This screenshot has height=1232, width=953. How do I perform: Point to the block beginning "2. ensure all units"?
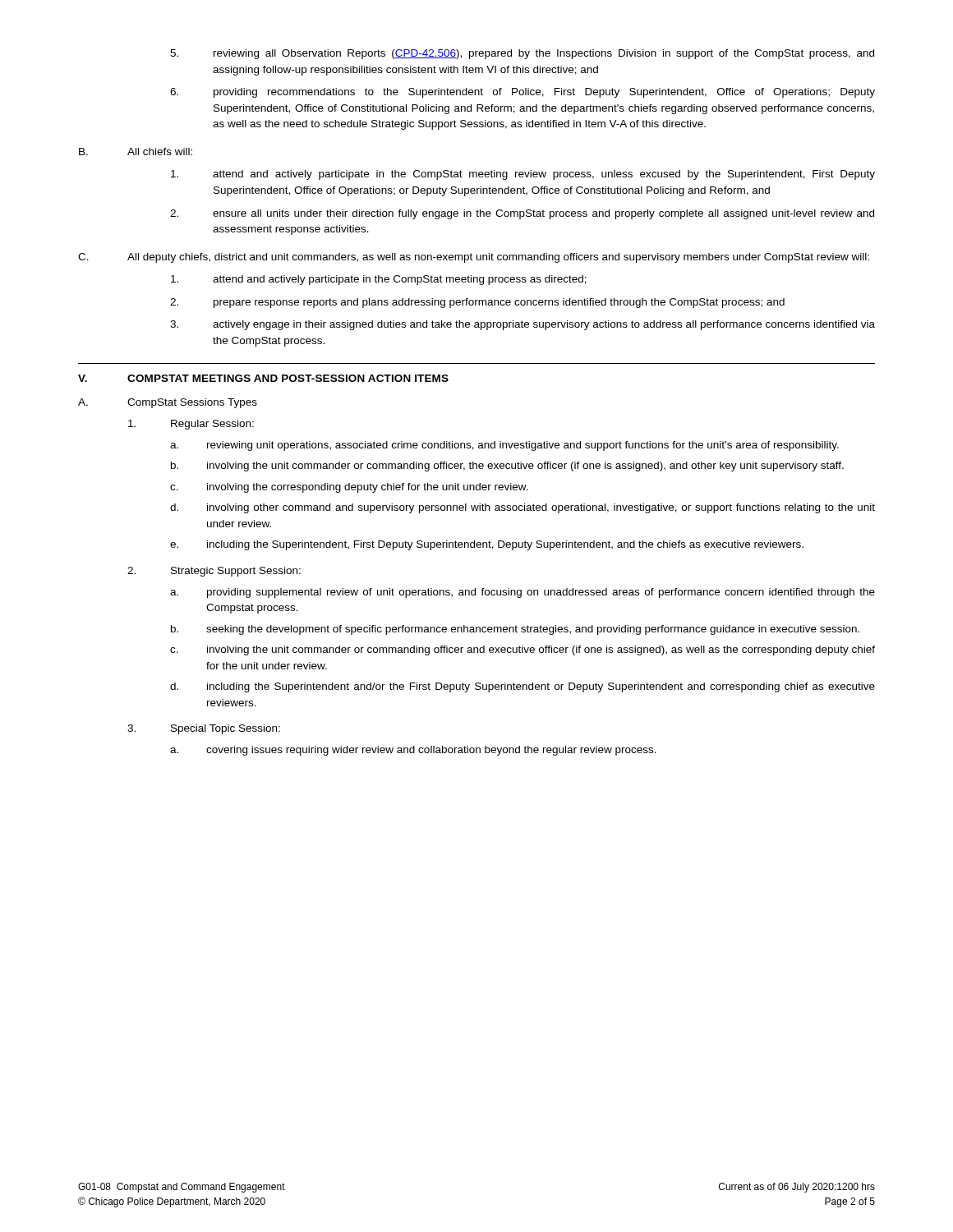click(522, 221)
